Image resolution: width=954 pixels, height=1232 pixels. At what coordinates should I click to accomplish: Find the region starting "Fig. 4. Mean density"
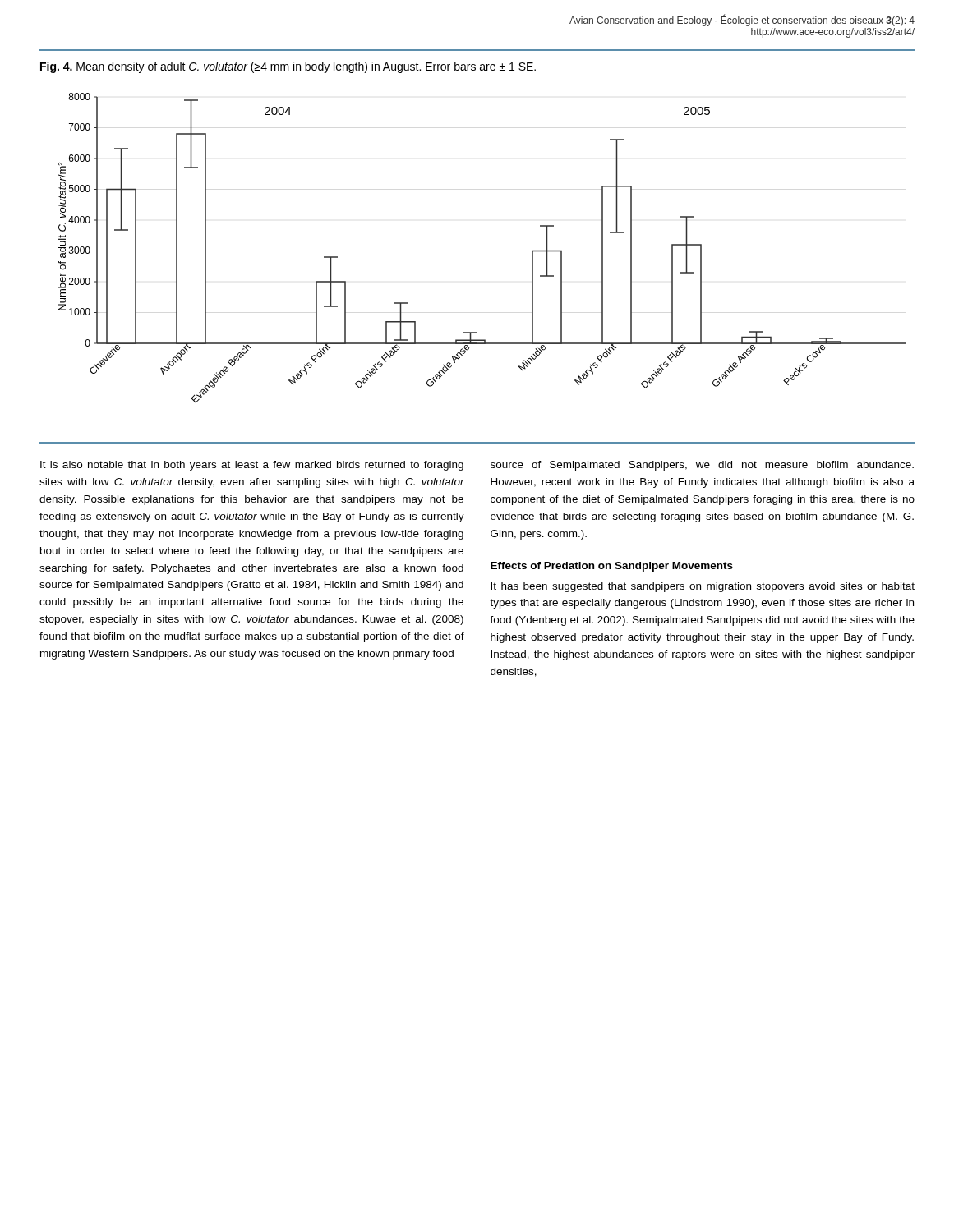click(288, 67)
